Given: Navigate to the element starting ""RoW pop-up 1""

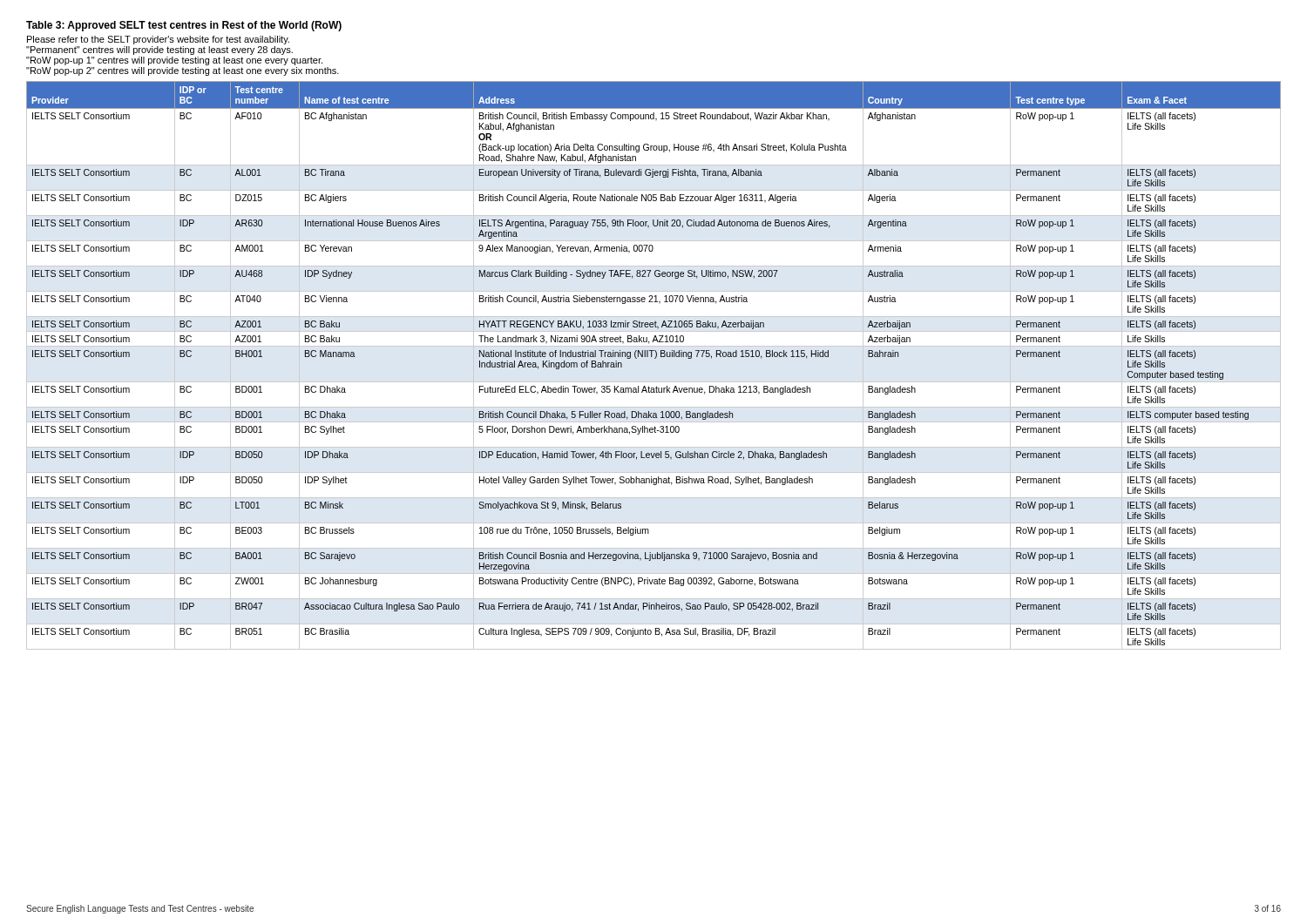Looking at the screenshot, I should (x=175, y=60).
